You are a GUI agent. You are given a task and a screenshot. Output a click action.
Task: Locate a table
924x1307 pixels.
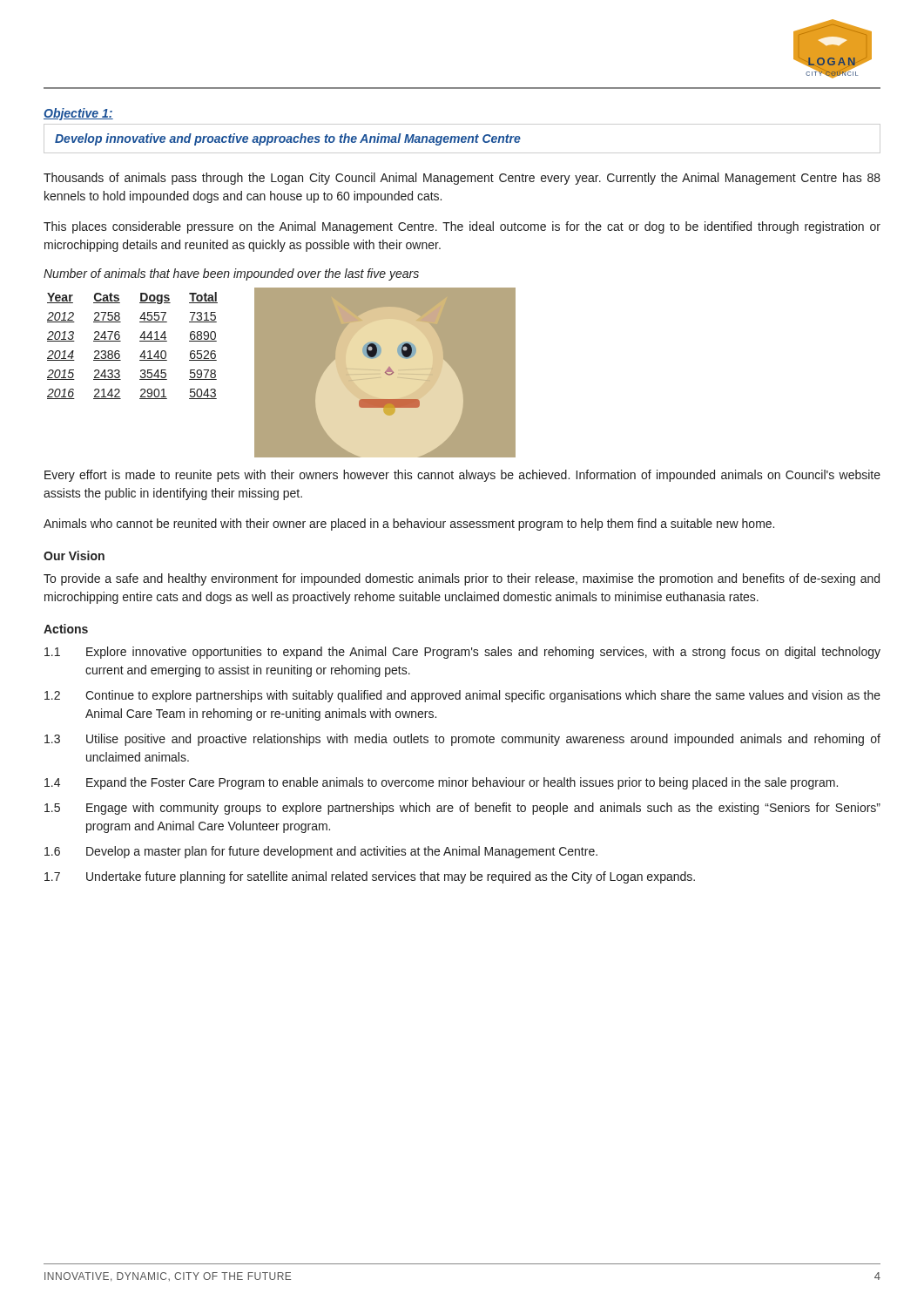point(138,345)
